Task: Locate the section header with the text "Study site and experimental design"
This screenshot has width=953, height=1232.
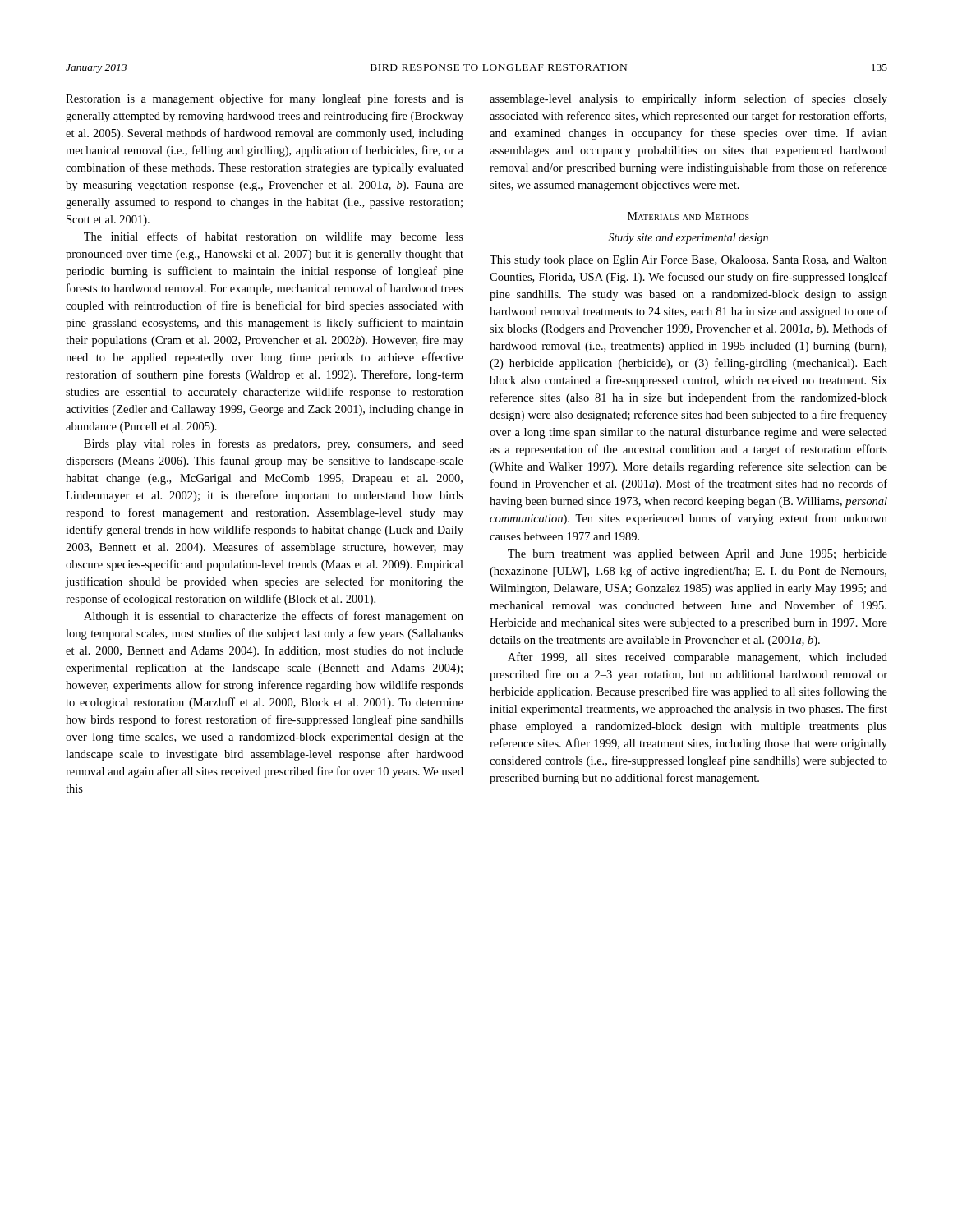Action: (688, 238)
